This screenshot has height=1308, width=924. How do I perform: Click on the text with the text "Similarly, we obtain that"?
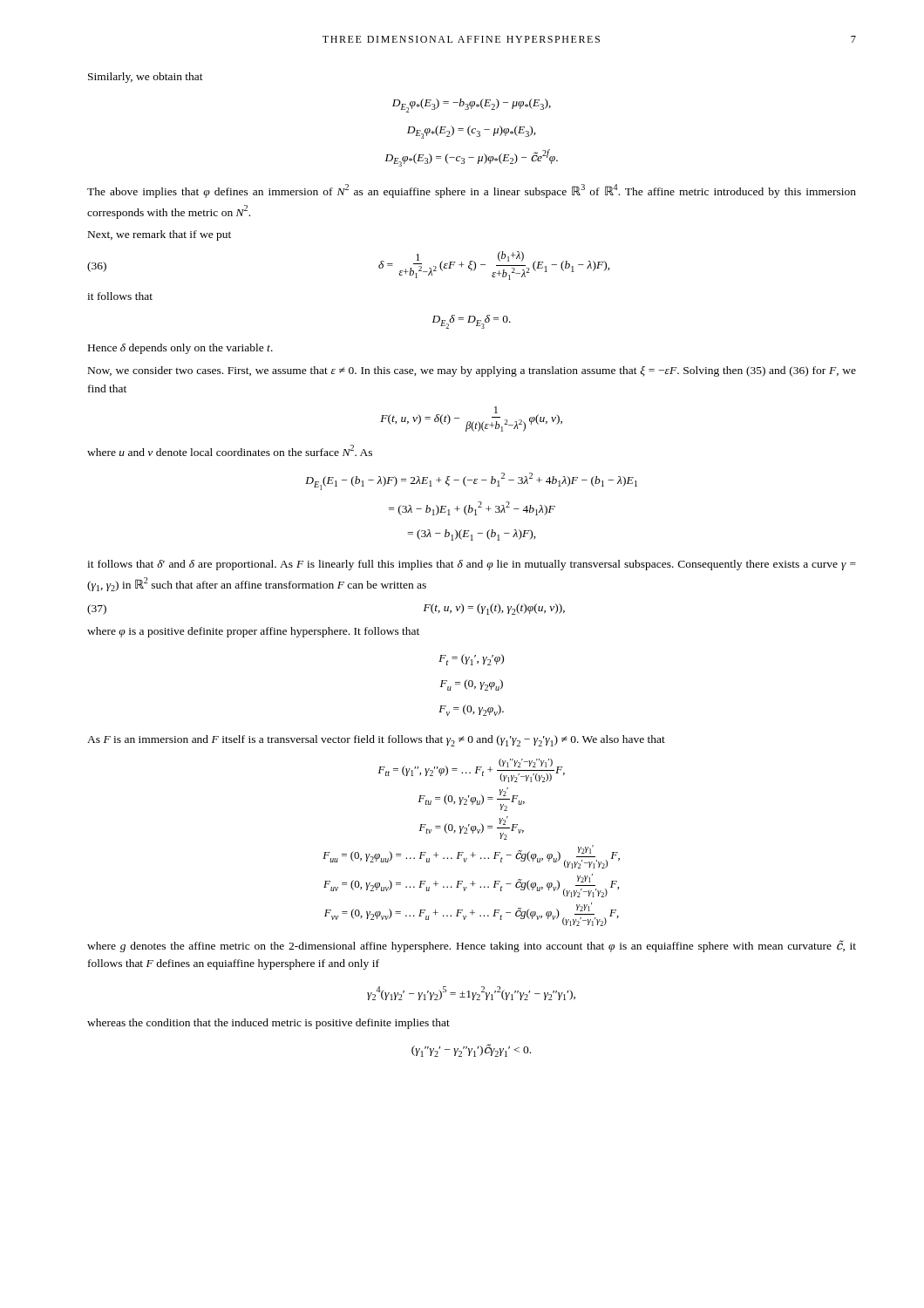145,76
